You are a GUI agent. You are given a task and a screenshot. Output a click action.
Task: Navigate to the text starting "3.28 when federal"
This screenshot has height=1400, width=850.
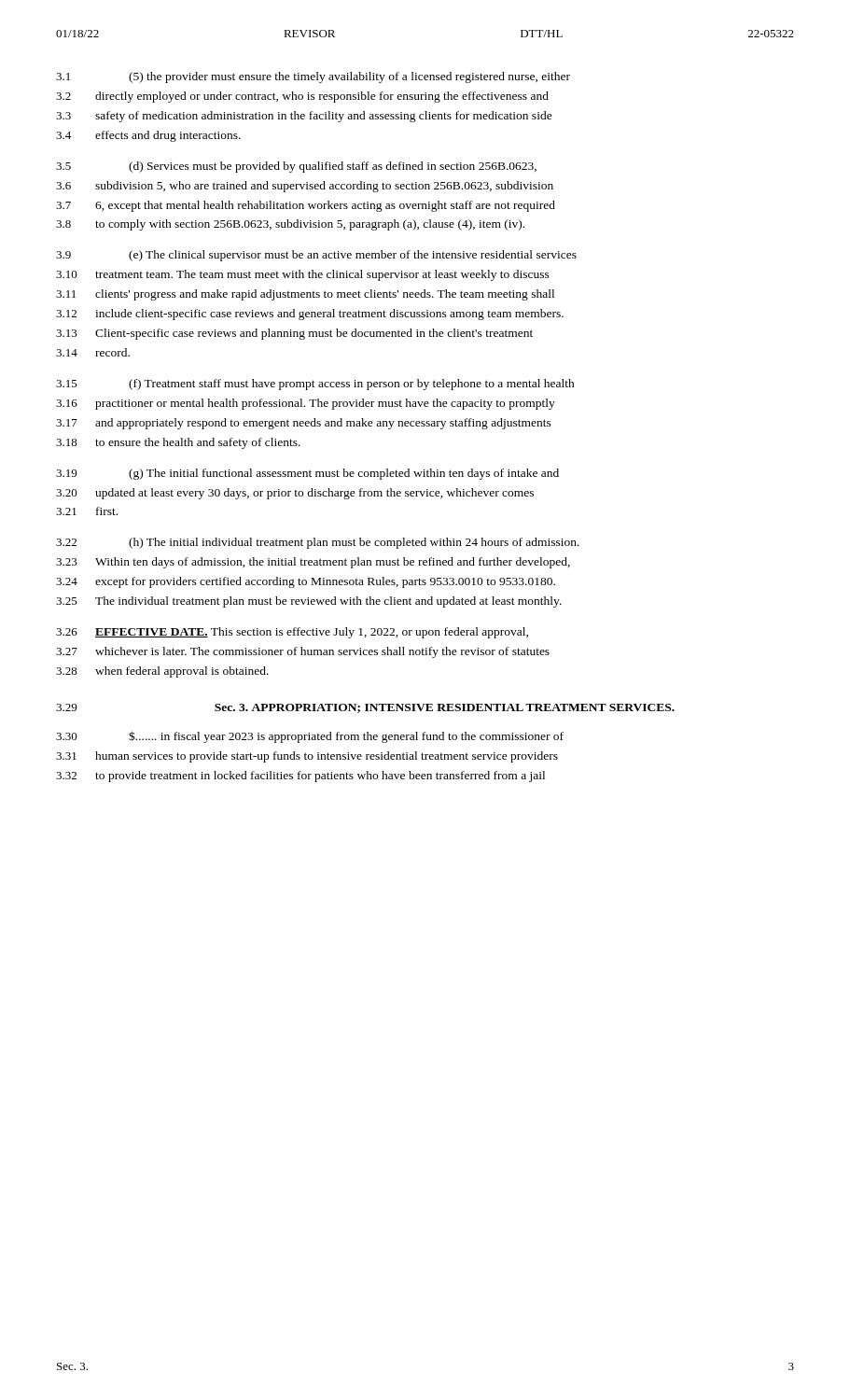point(162,672)
